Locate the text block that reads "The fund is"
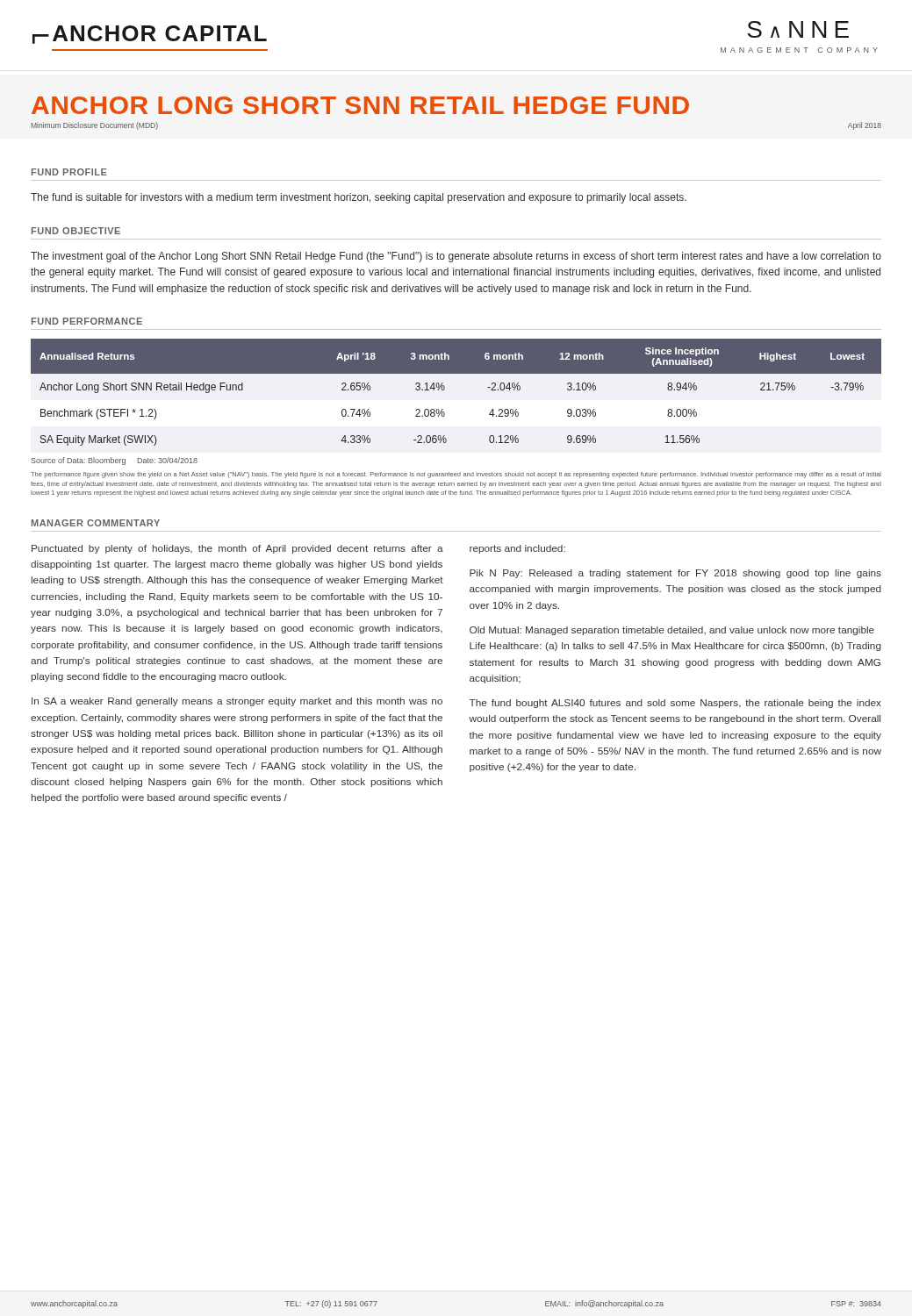 359,197
